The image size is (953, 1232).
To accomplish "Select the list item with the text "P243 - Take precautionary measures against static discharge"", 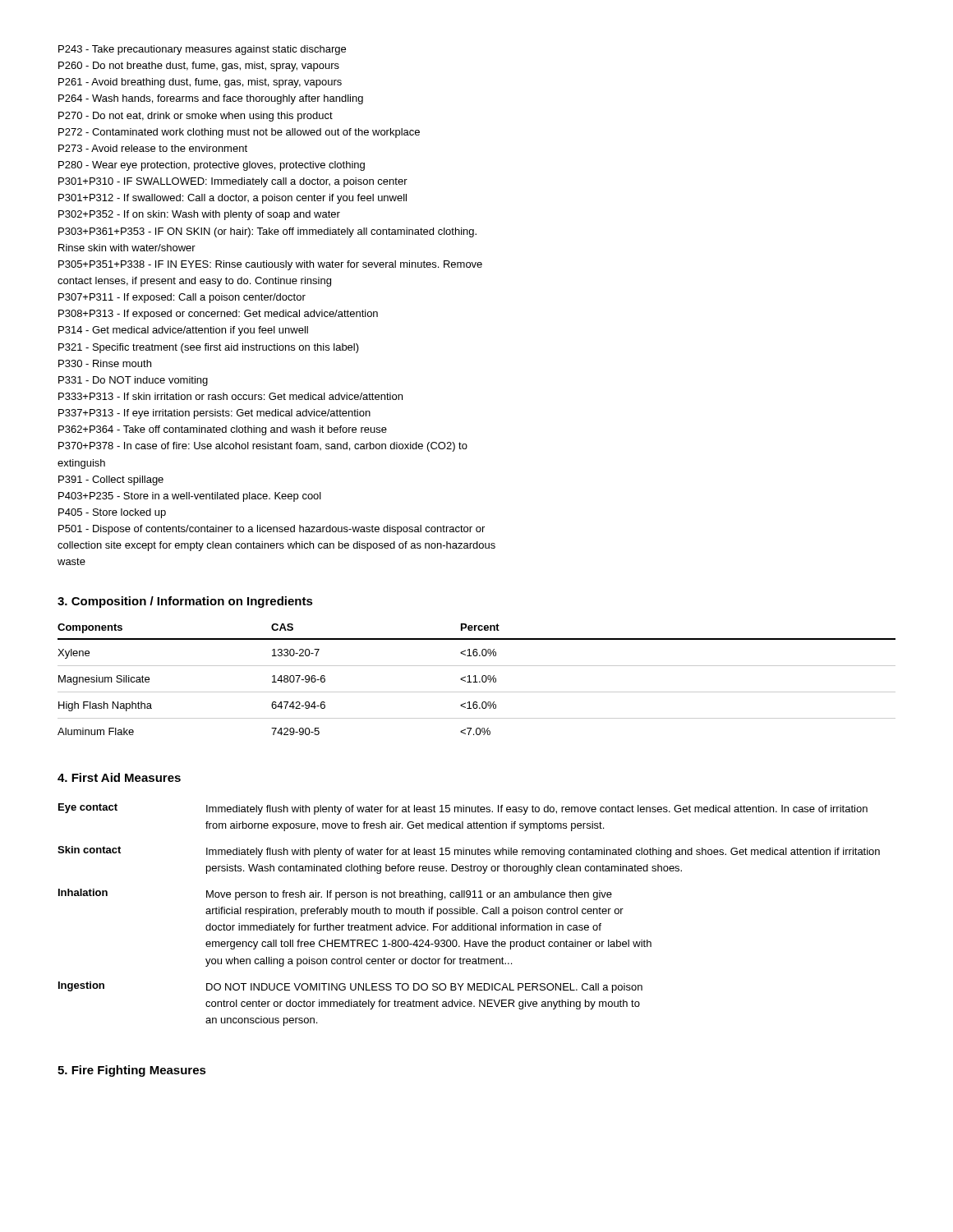I will pyautogui.click(x=277, y=305).
